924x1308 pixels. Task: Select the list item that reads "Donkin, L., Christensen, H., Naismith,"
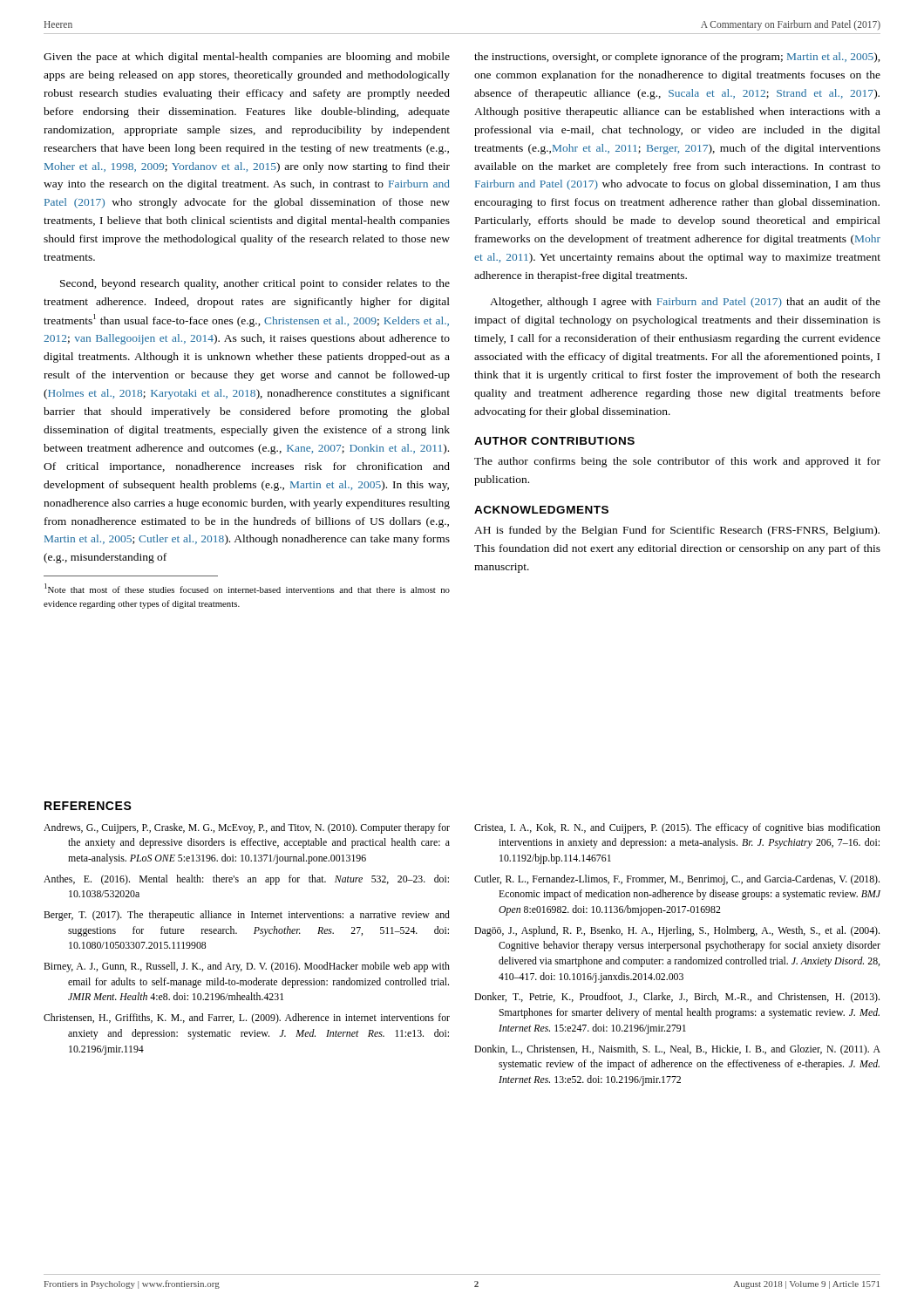(x=677, y=1064)
